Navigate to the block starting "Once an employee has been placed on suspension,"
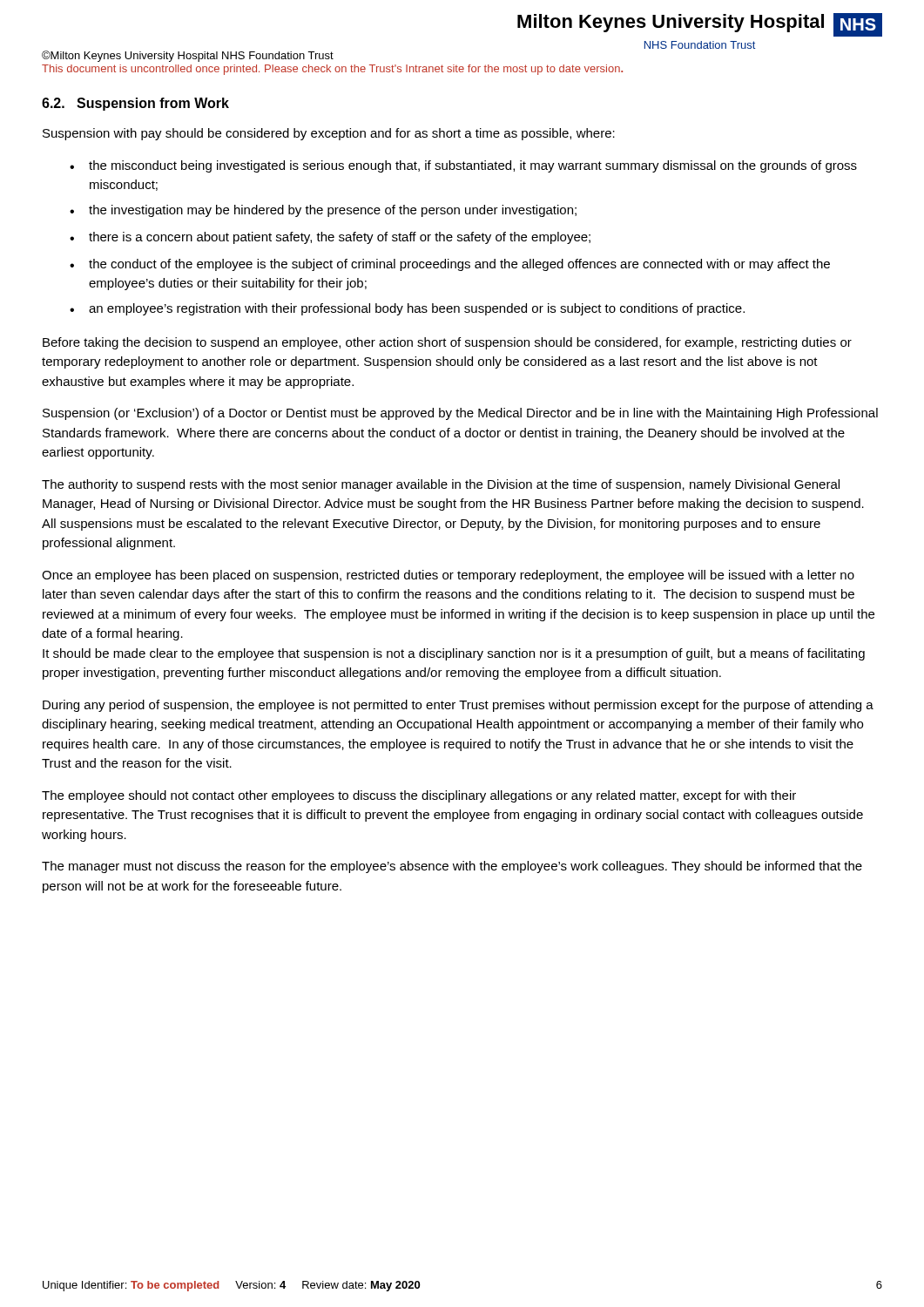This screenshot has width=924, height=1307. coord(458,604)
